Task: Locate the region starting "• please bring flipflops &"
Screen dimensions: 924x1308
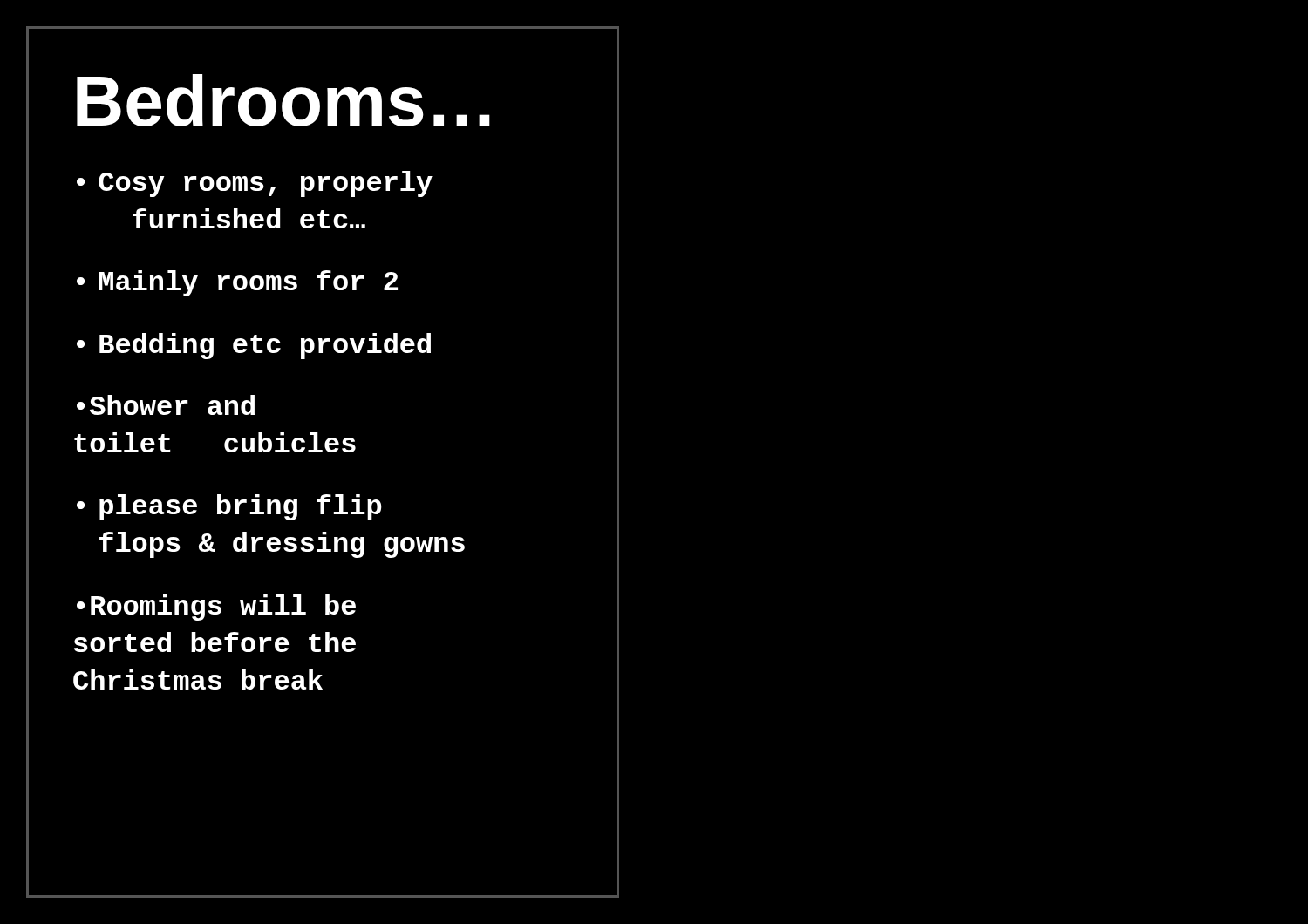Action: pos(323,526)
